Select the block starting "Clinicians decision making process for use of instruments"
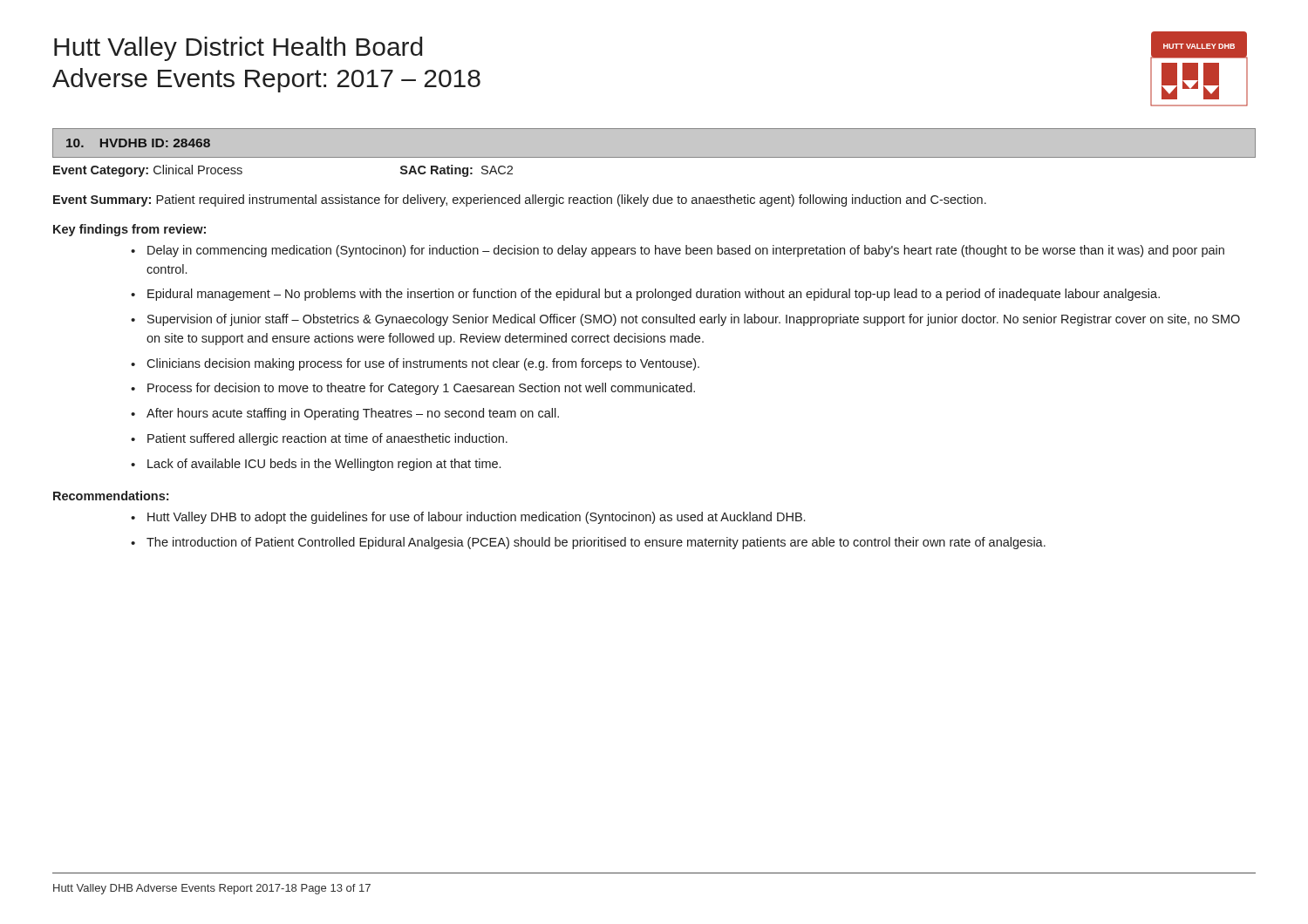1308x924 pixels. click(423, 363)
